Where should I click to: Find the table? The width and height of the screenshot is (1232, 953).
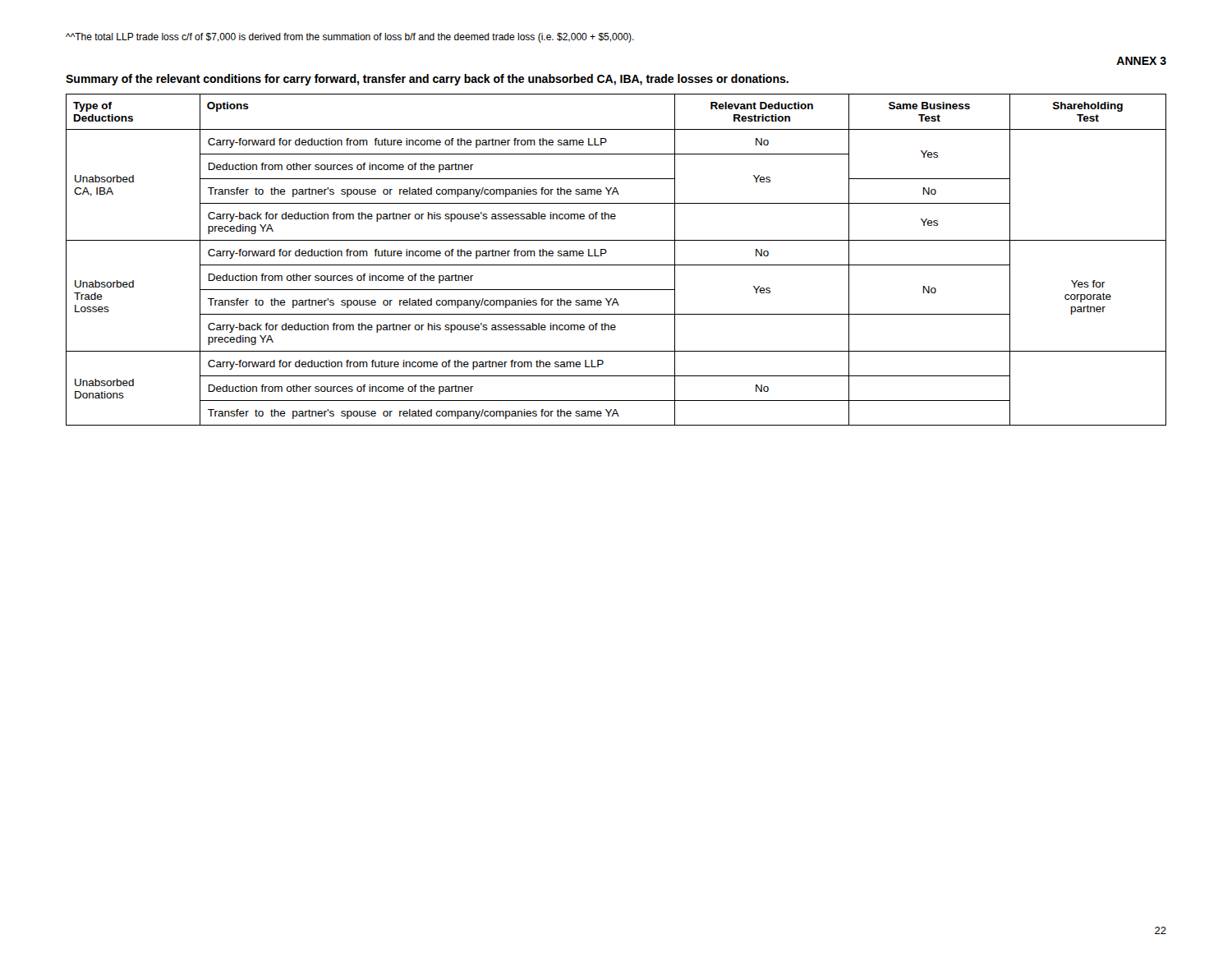click(616, 260)
